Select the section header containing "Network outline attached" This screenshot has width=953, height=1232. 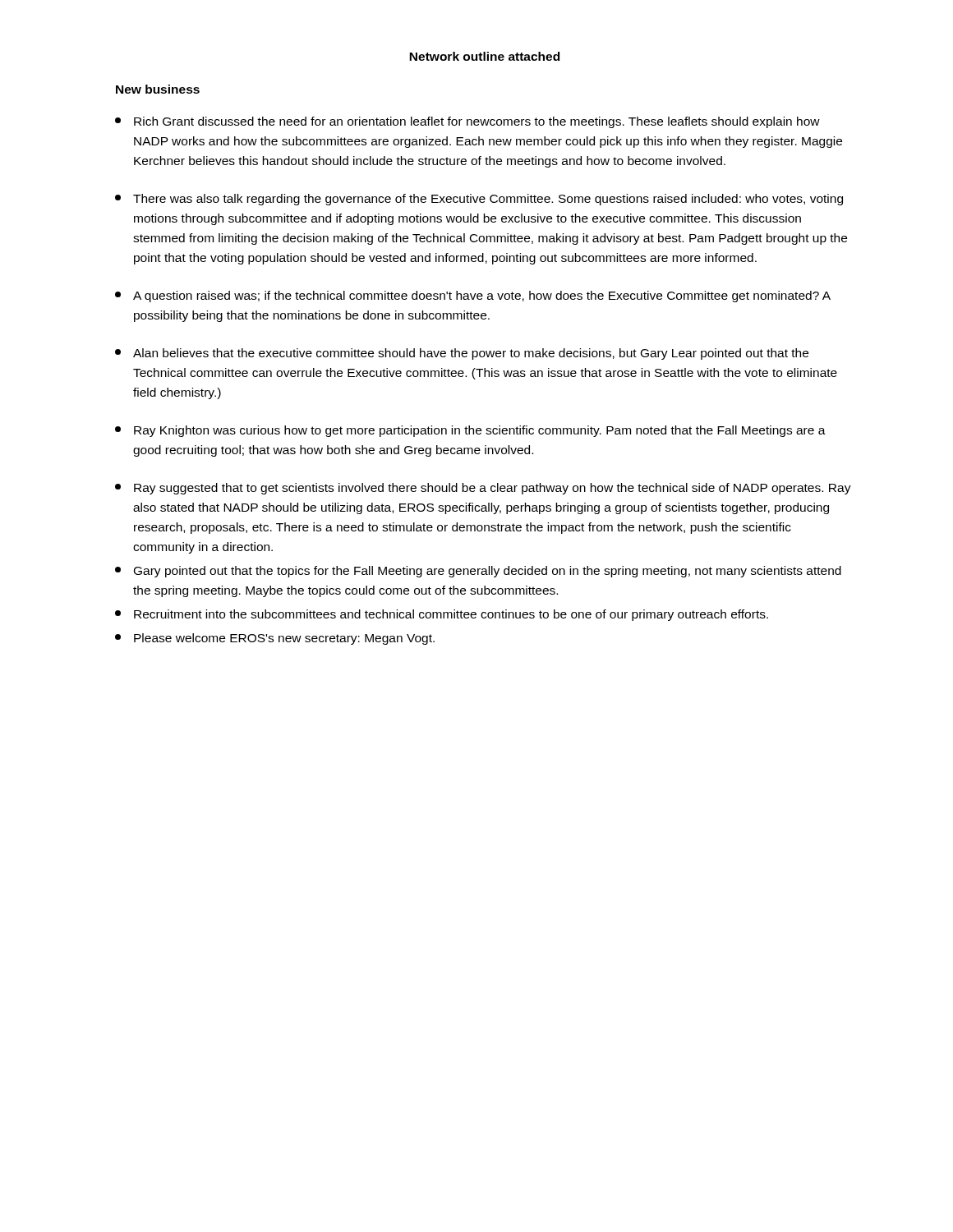pyautogui.click(x=485, y=56)
